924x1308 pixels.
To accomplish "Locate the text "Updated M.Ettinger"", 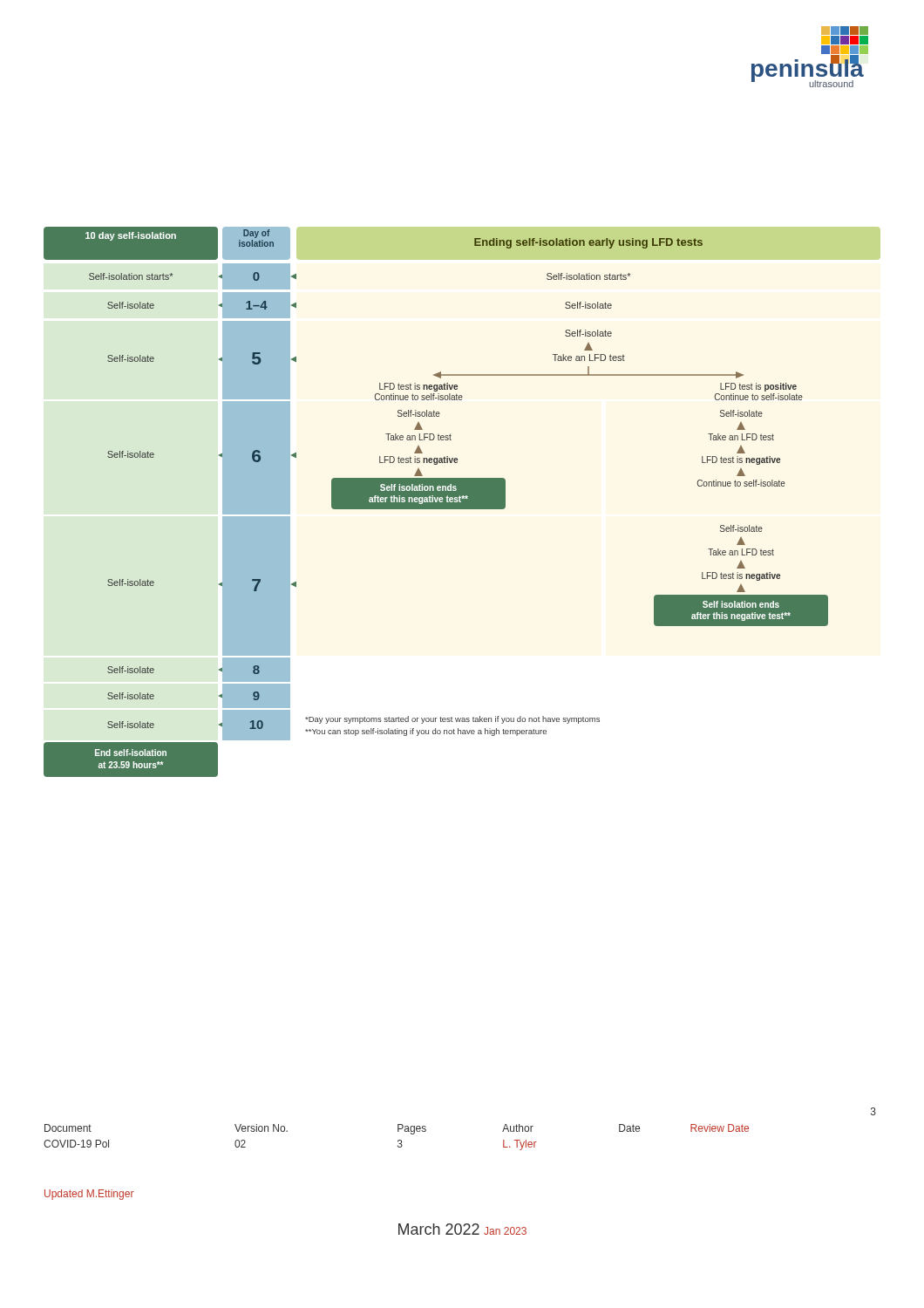I will coord(89,1194).
